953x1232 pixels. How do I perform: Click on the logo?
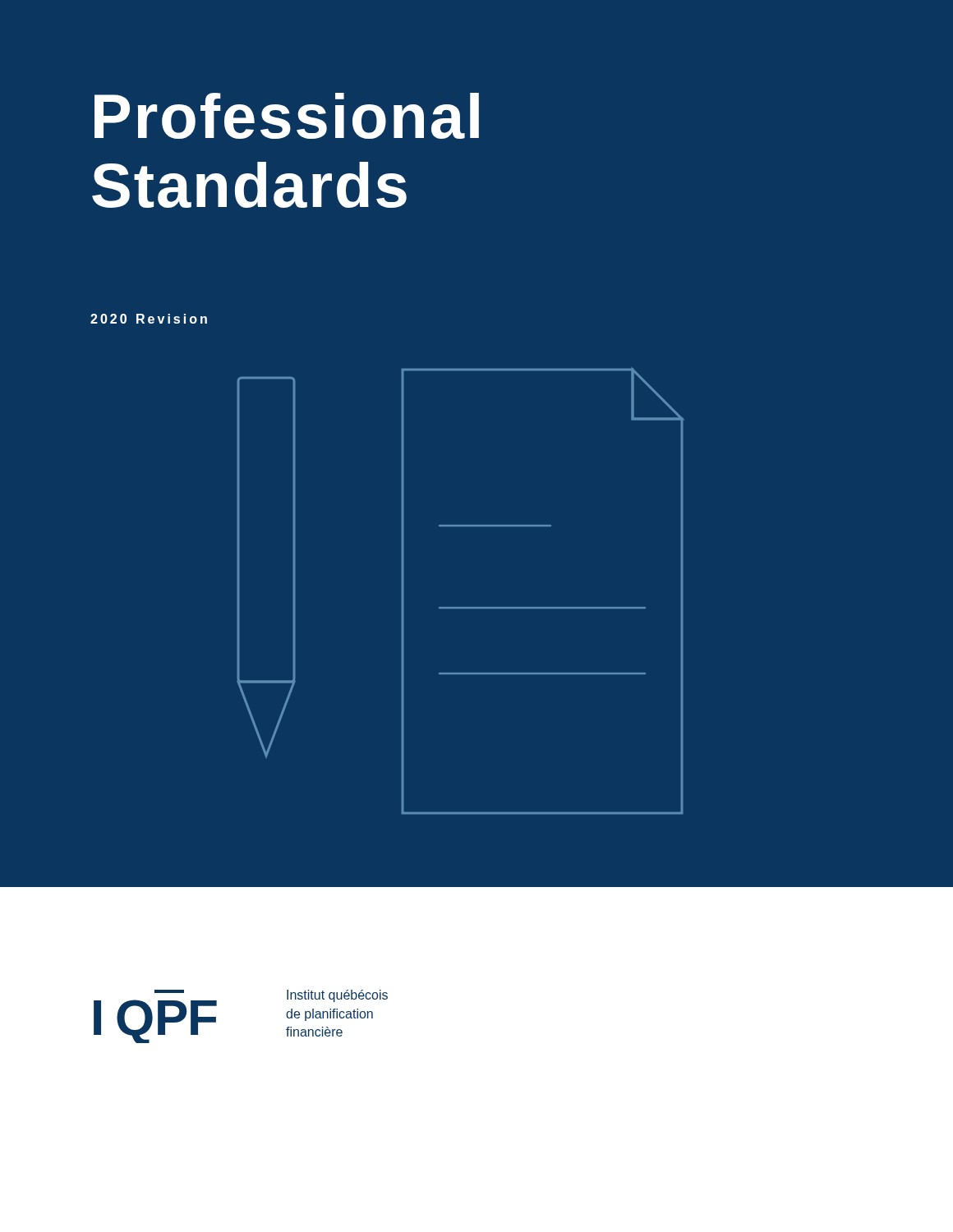coord(239,1014)
